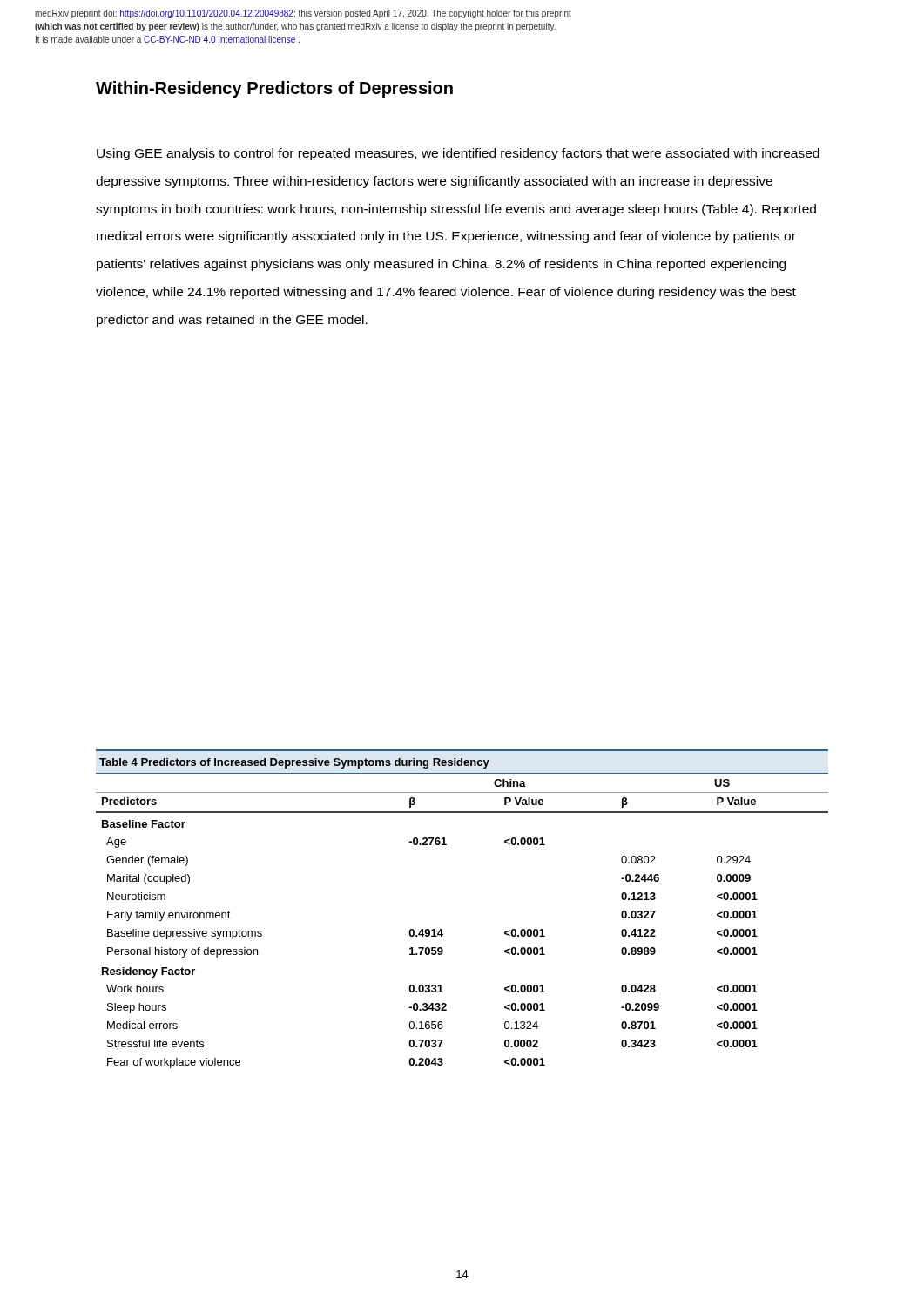The width and height of the screenshot is (924, 1307).
Task: Locate the table
Action: click(462, 910)
